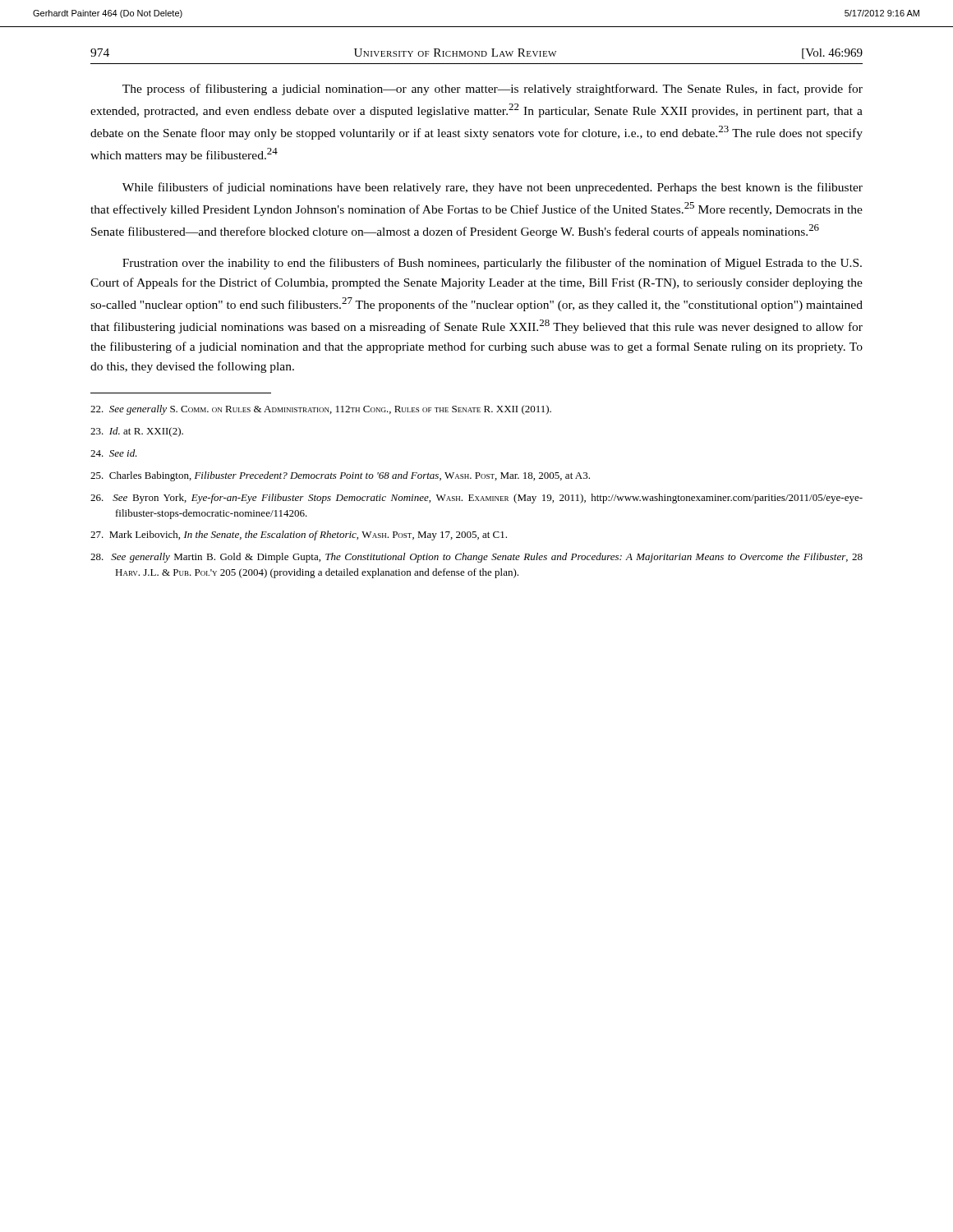Find the footnote with the text "See generally S. Comm."
Screen dimensions: 1232x953
(x=321, y=409)
